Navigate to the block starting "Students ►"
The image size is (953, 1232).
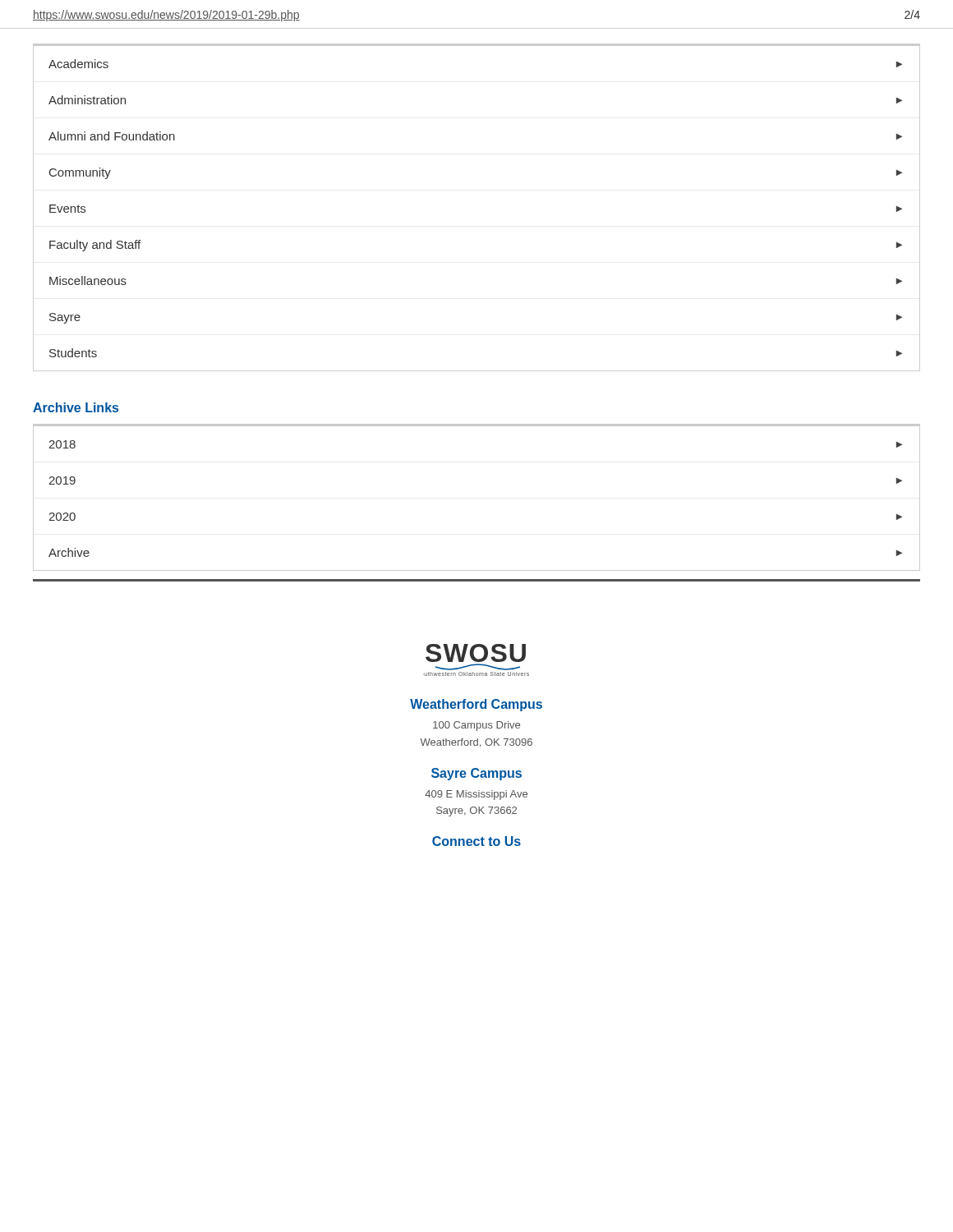click(x=69, y=352)
